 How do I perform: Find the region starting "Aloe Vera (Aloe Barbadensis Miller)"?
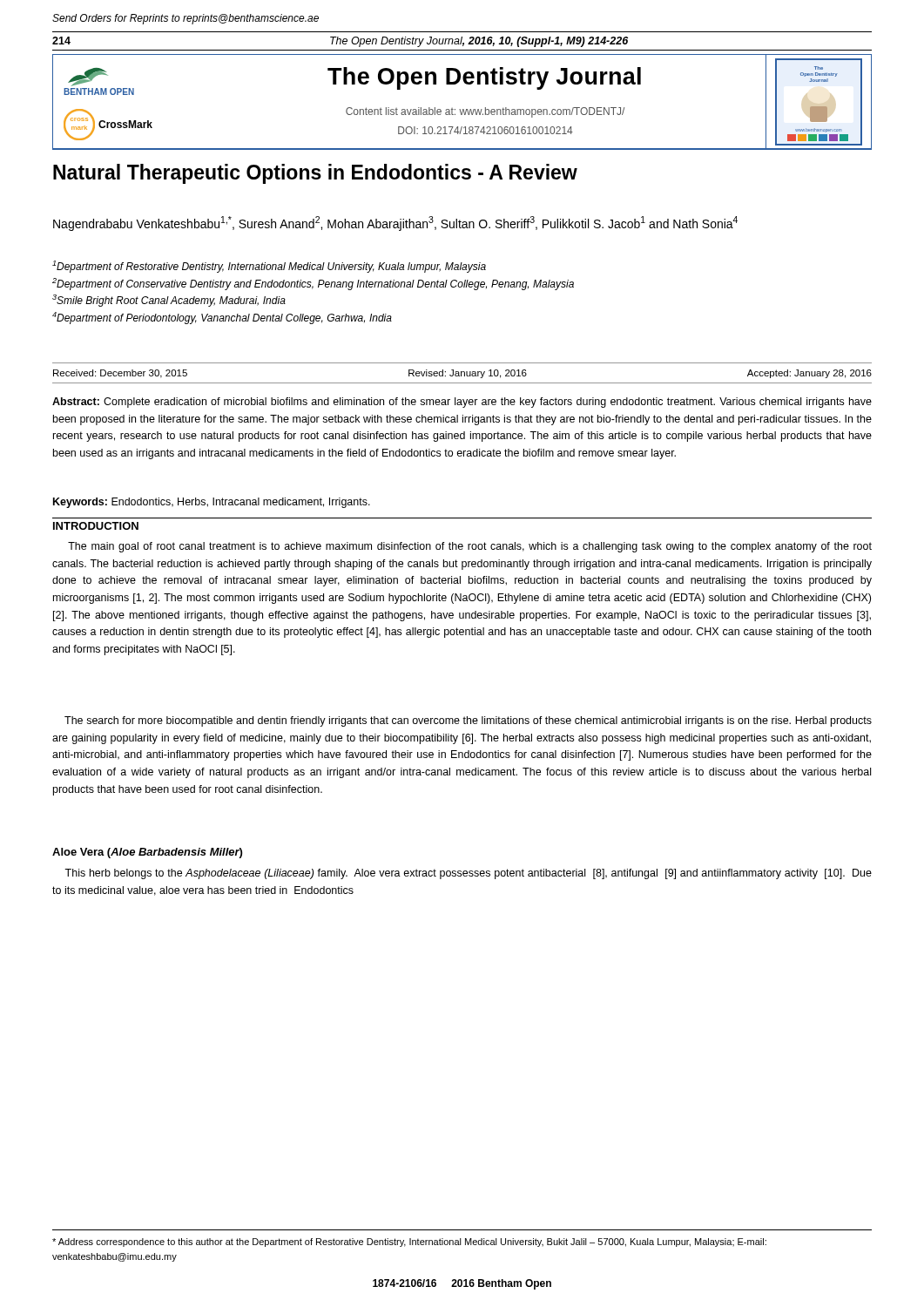pos(148,852)
